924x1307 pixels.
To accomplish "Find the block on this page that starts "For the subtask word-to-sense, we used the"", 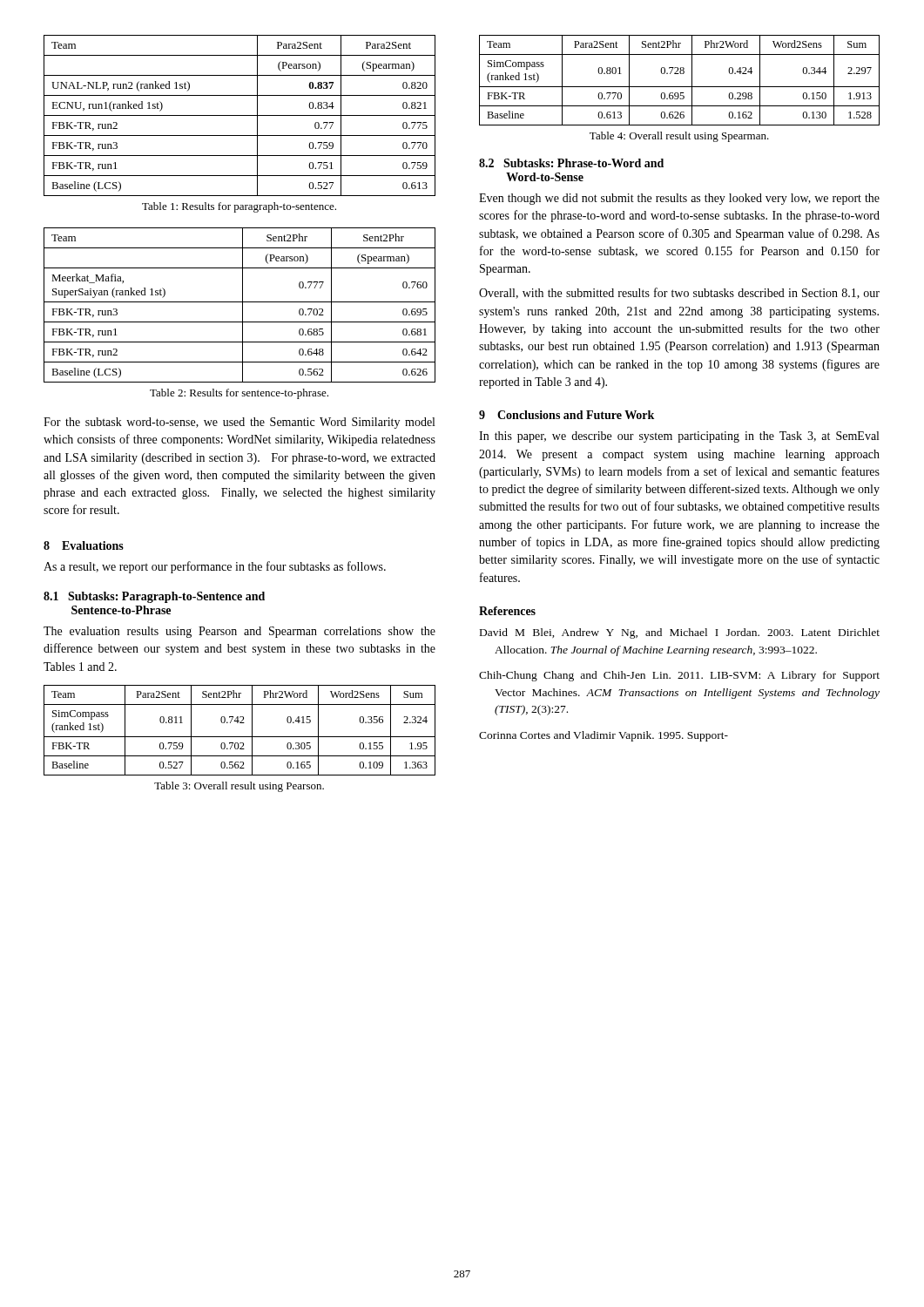I will pos(240,466).
